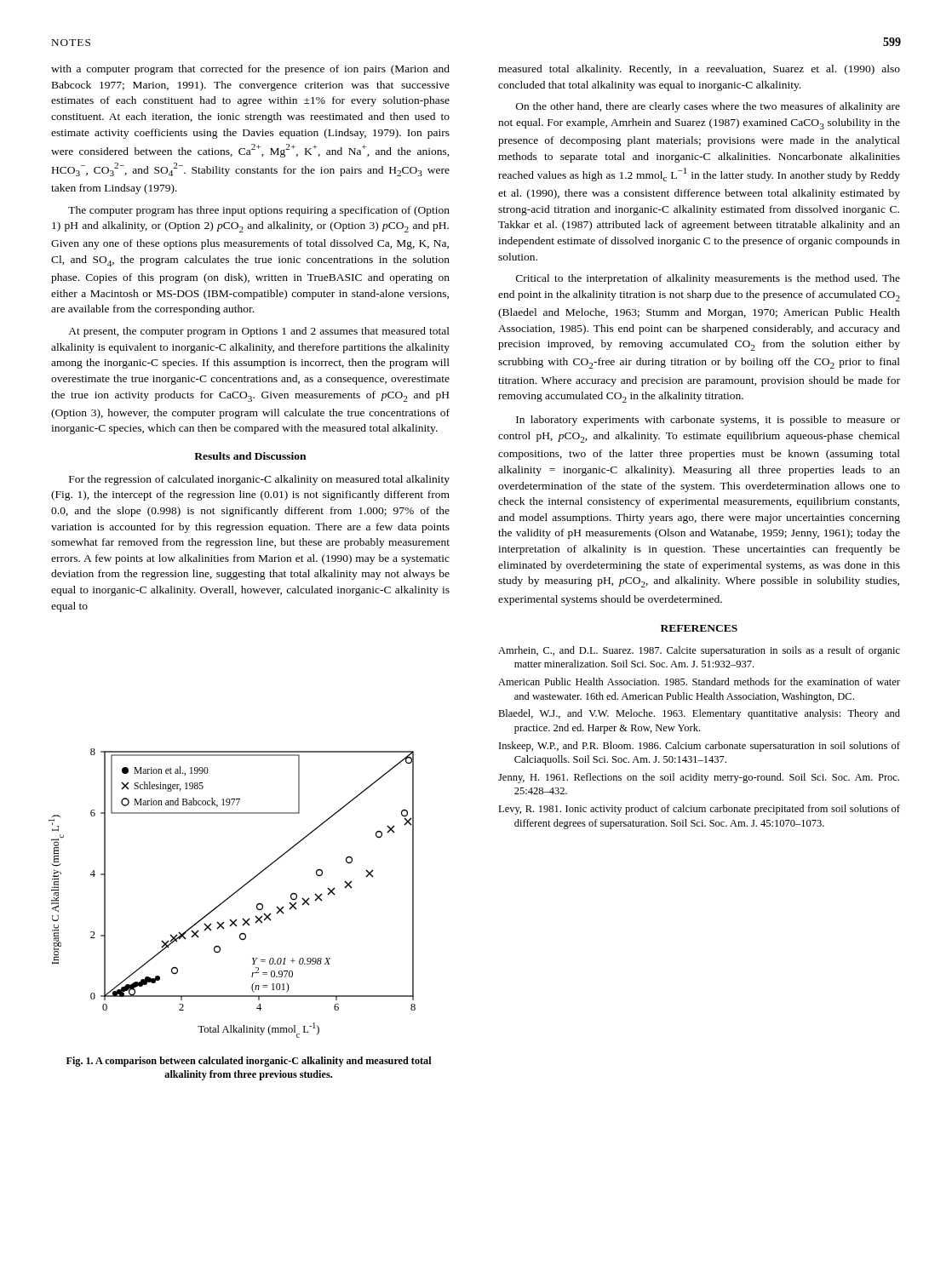Where is the passage that starts "At present, the"?

pyautogui.click(x=250, y=380)
